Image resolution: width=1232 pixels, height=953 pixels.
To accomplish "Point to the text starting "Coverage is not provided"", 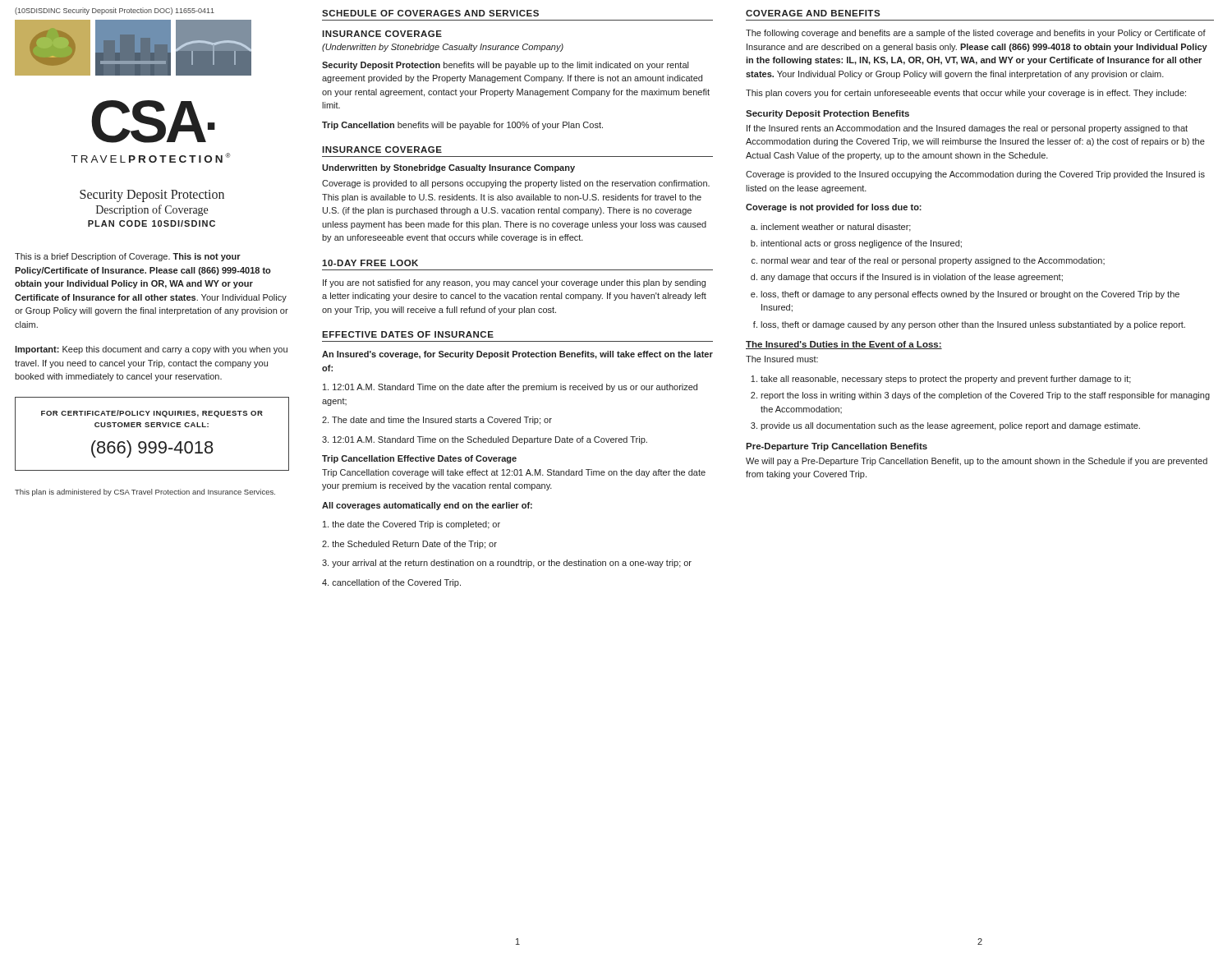I will 834,207.
